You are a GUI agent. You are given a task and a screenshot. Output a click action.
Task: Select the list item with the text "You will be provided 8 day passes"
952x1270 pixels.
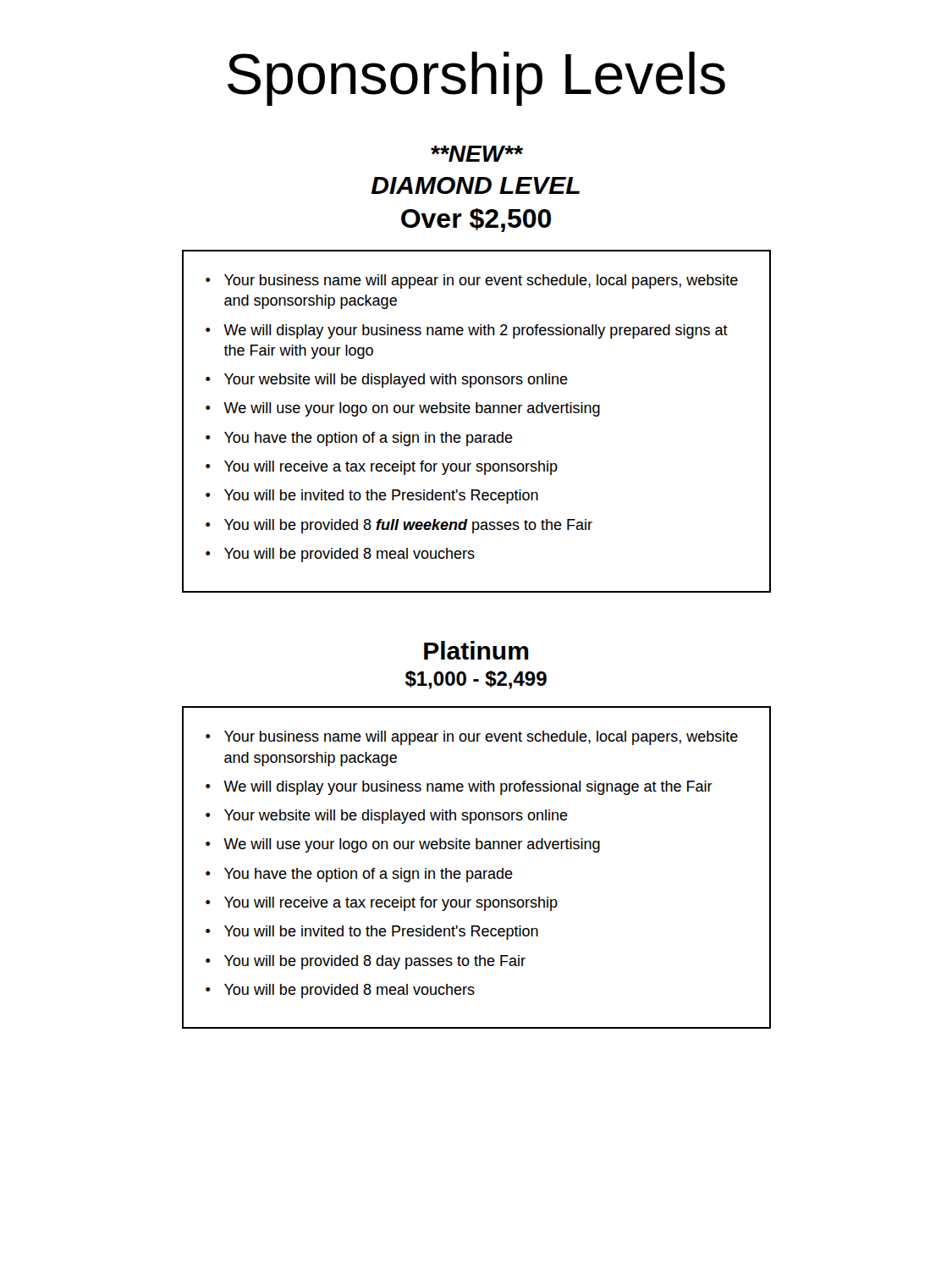tap(375, 961)
